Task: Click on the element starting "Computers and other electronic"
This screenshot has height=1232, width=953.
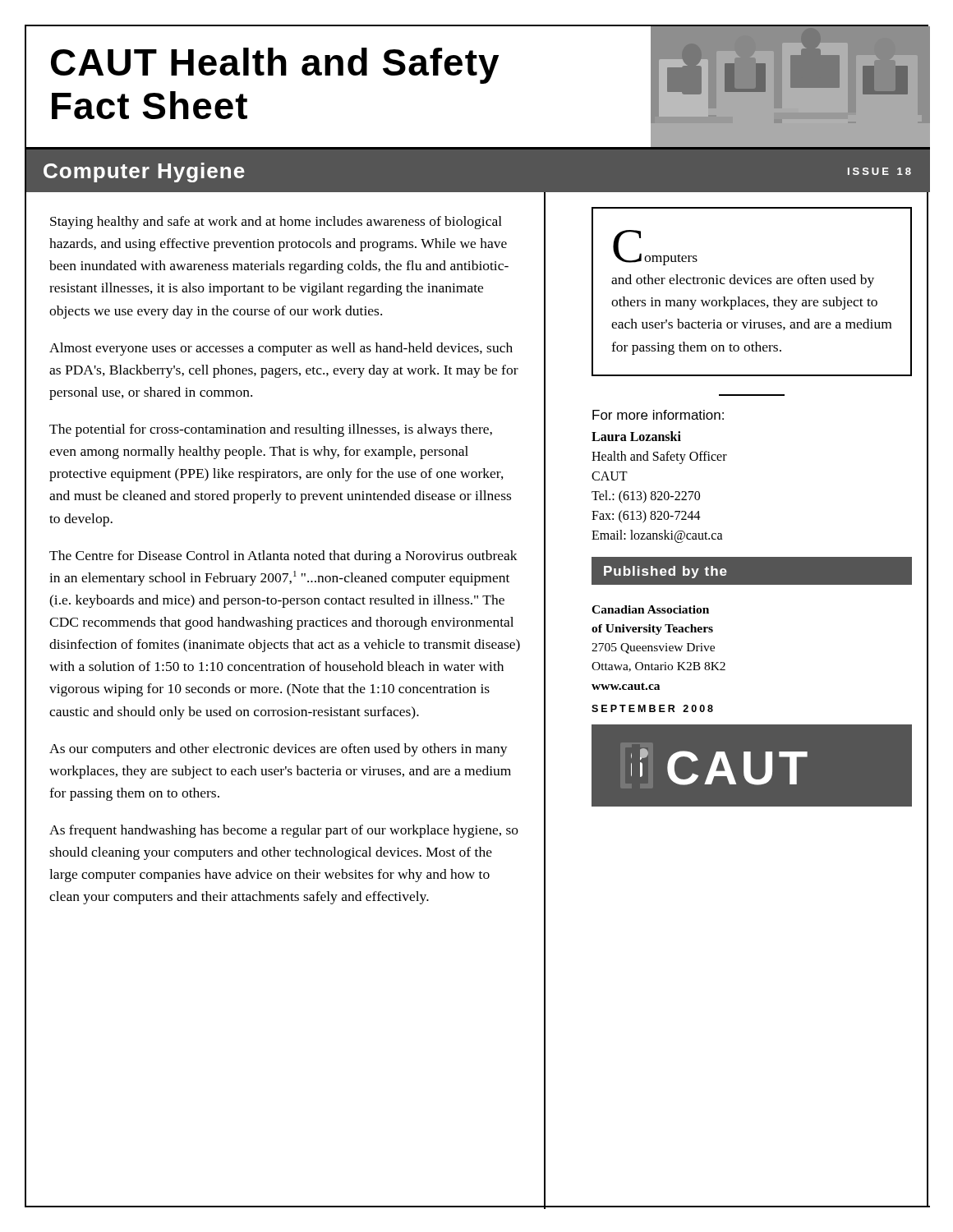Action: (752, 288)
